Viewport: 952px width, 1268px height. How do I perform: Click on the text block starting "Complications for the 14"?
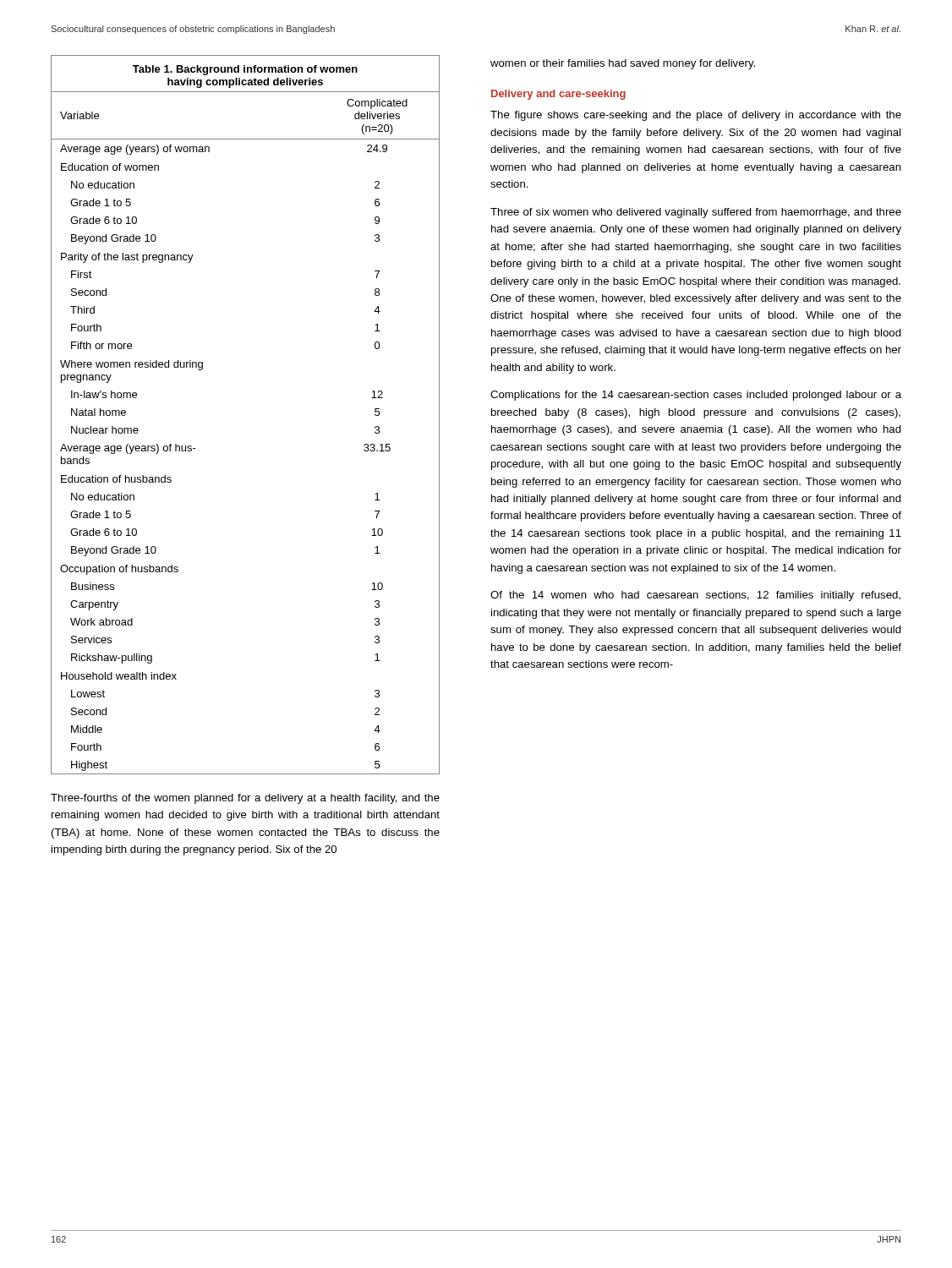[x=696, y=481]
